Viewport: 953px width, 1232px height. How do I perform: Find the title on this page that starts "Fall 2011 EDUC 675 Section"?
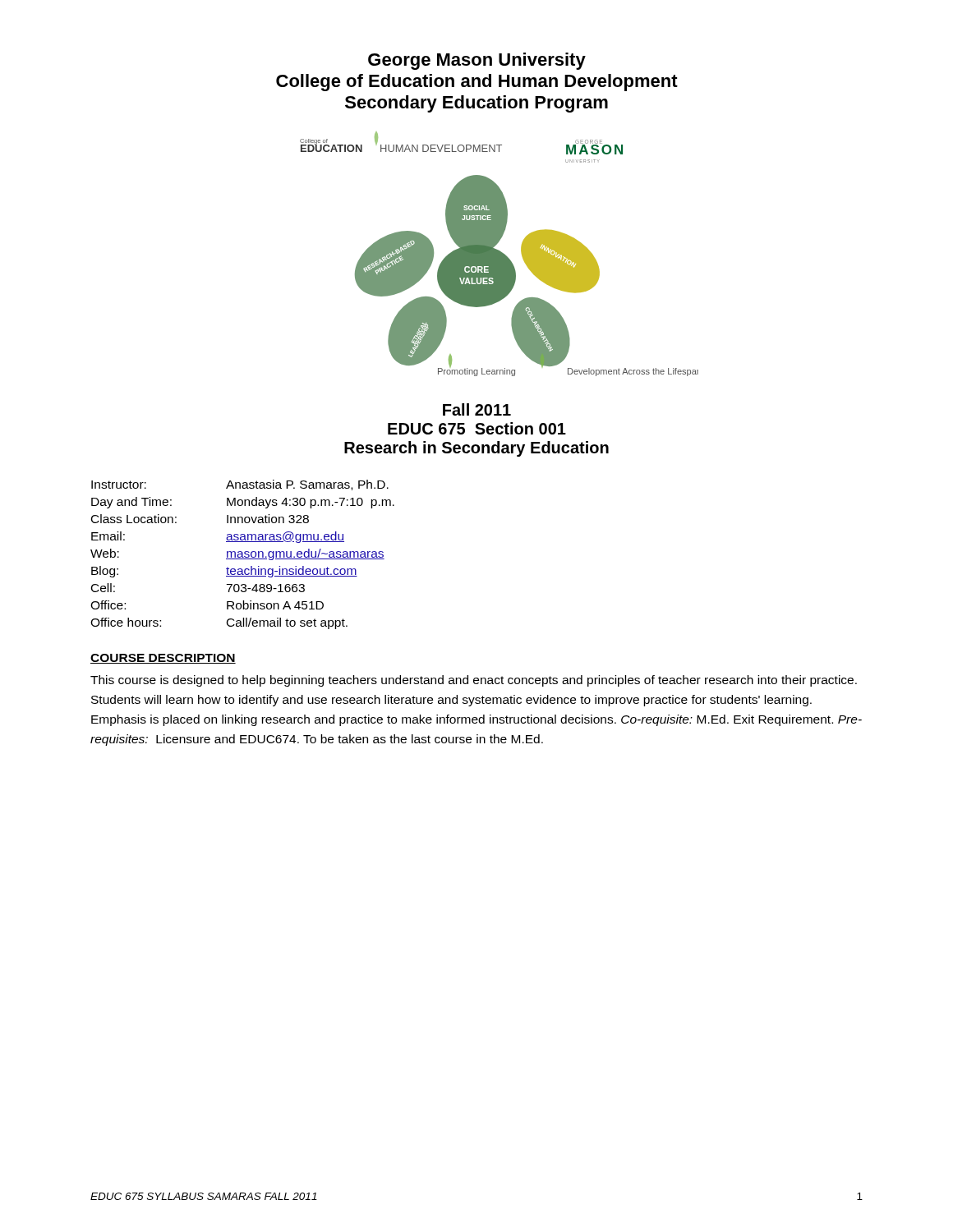[476, 429]
